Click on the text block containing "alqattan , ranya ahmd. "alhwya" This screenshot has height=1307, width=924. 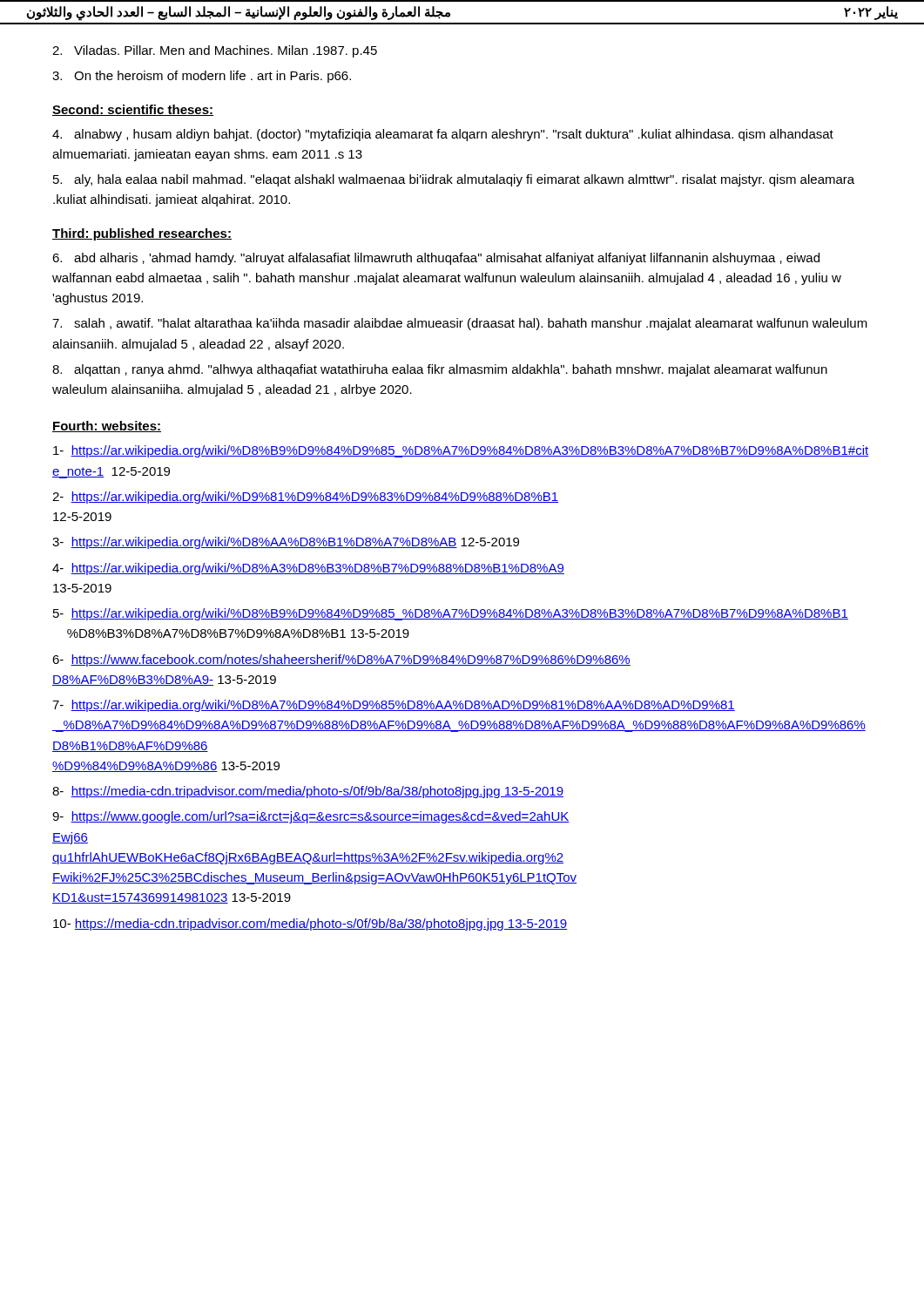[x=440, y=379]
